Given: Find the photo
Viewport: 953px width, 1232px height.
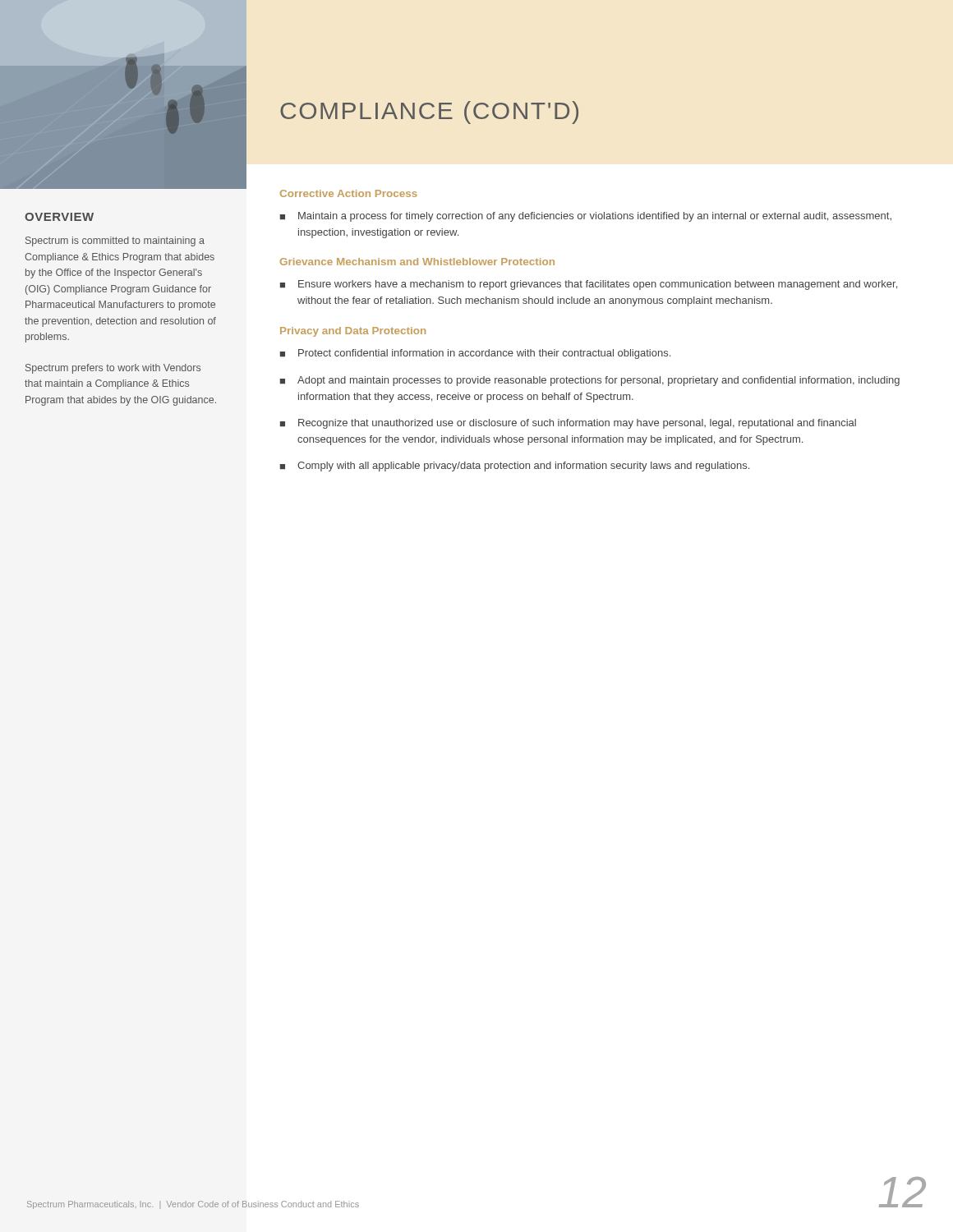Looking at the screenshot, I should [123, 94].
